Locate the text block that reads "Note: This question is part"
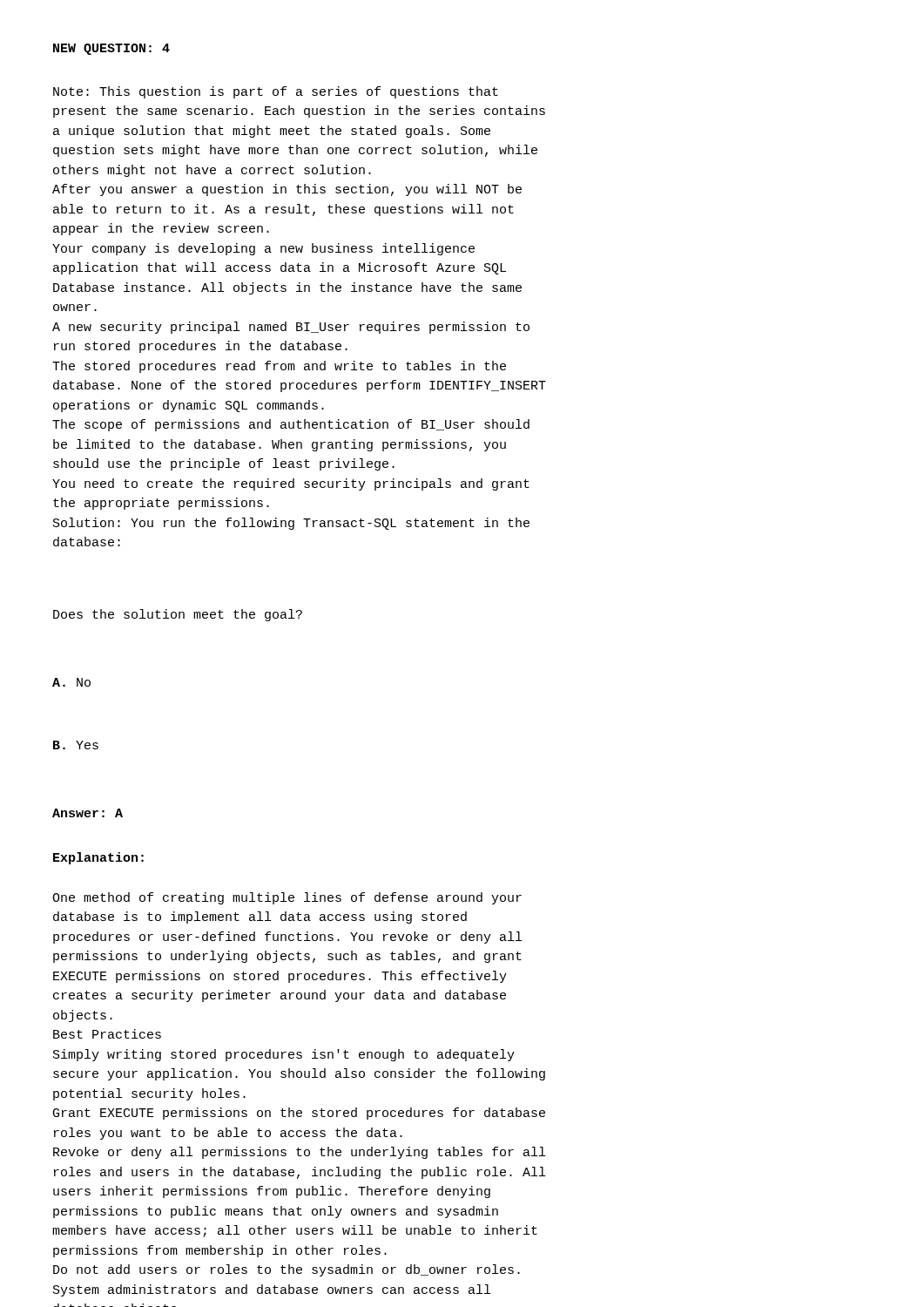Image resolution: width=924 pixels, height=1307 pixels. 299,328
